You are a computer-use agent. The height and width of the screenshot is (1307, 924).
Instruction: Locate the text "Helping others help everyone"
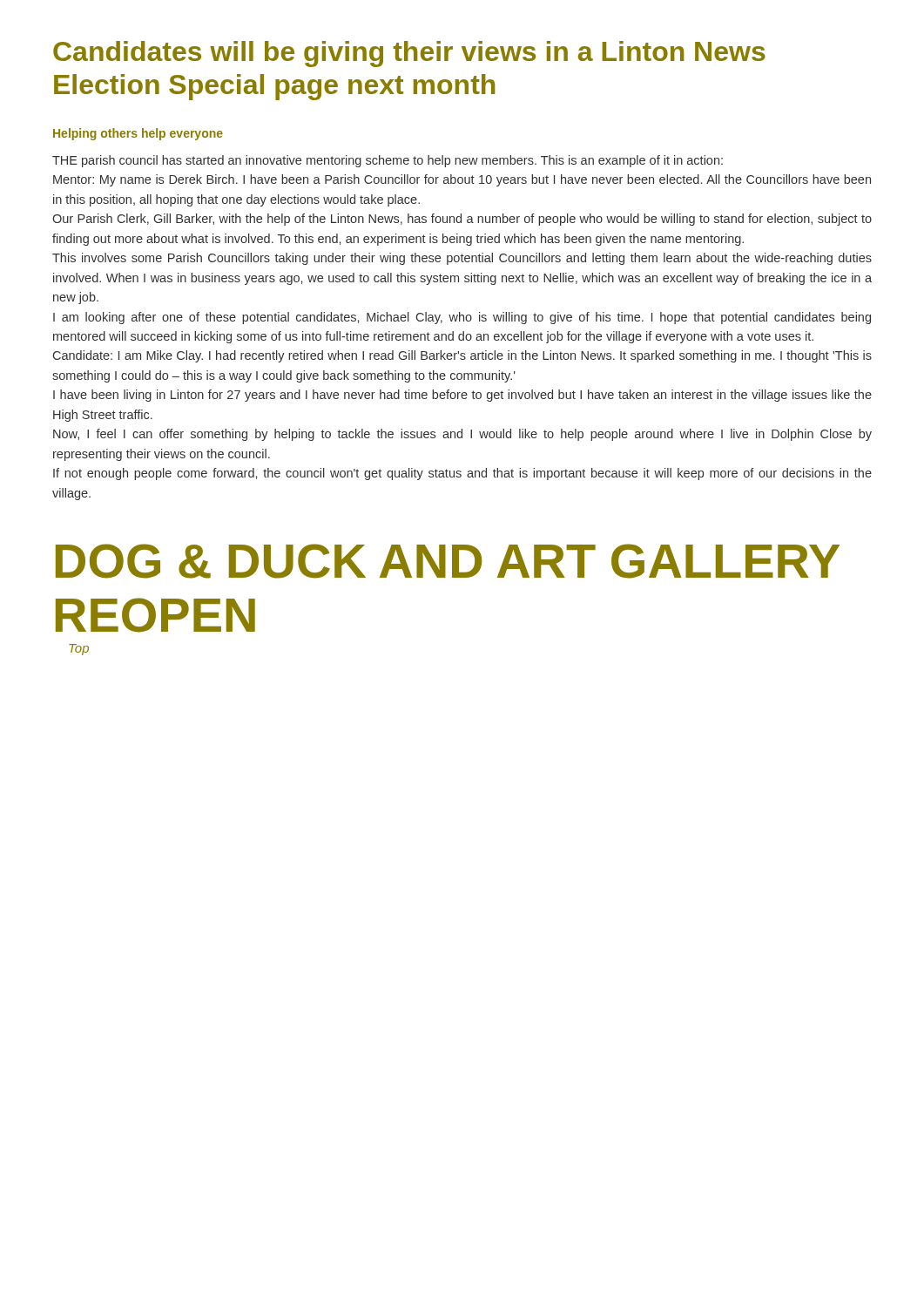[138, 133]
